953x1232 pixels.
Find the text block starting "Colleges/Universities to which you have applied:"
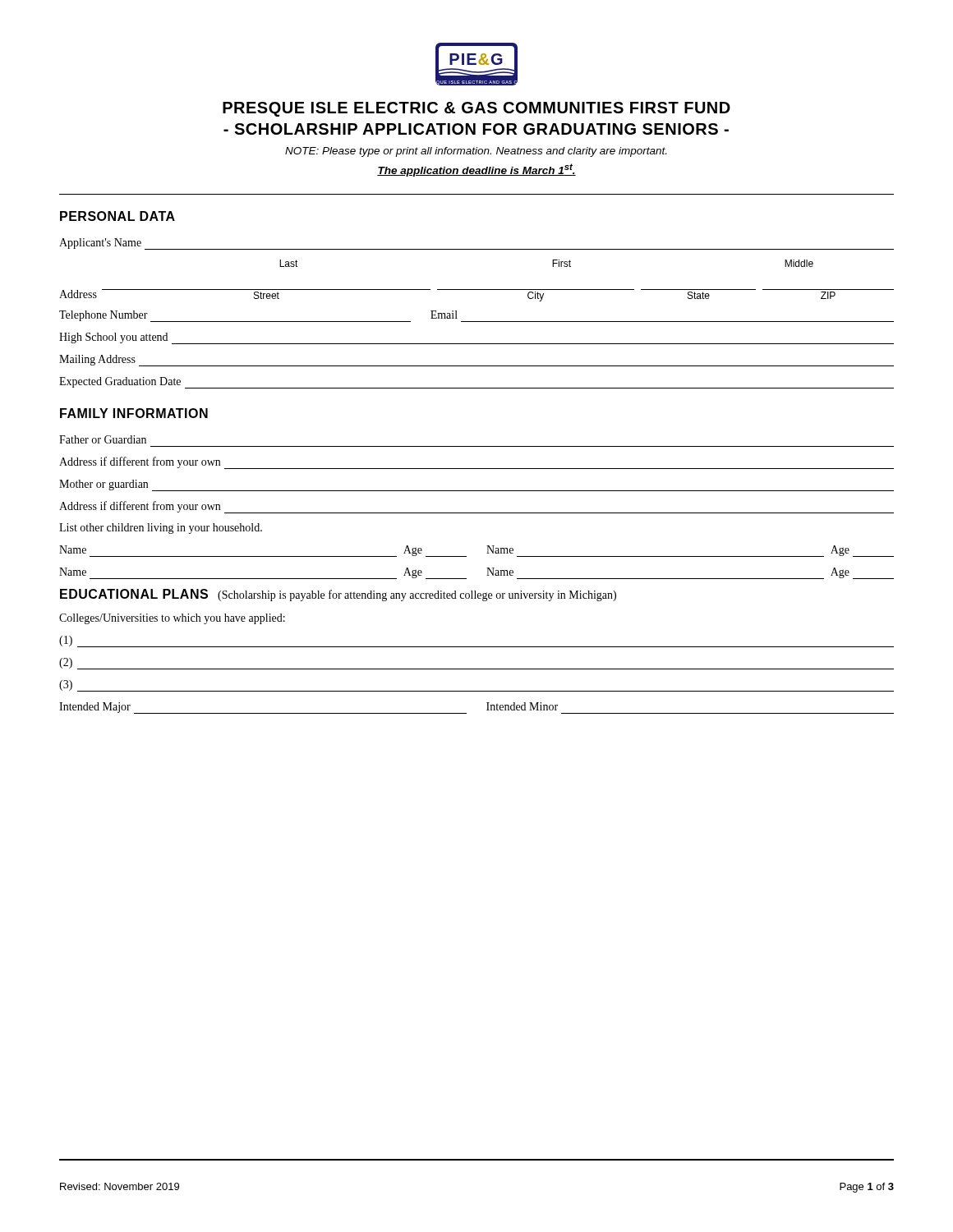tap(172, 618)
